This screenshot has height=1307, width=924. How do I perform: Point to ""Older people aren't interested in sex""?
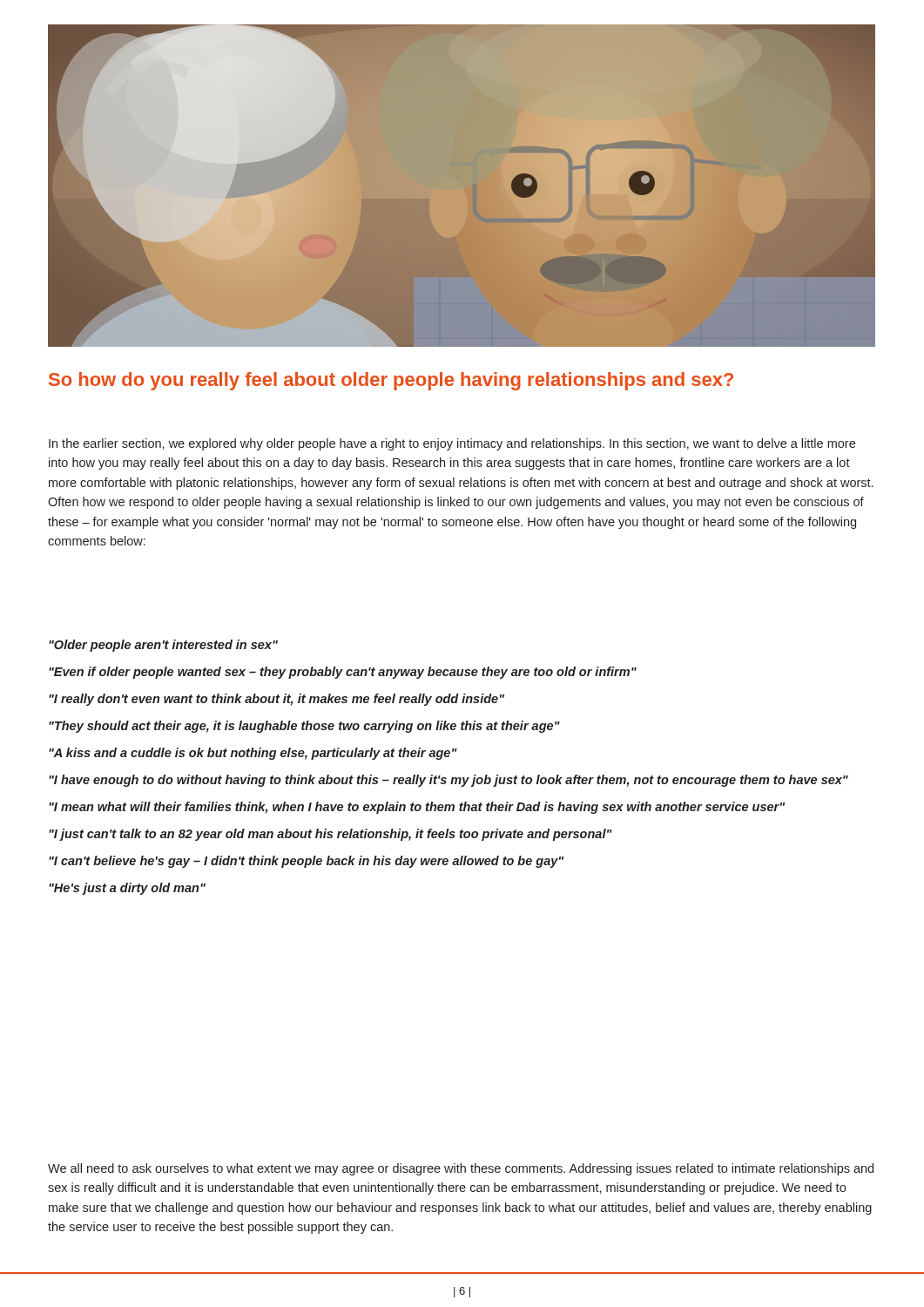tap(163, 645)
